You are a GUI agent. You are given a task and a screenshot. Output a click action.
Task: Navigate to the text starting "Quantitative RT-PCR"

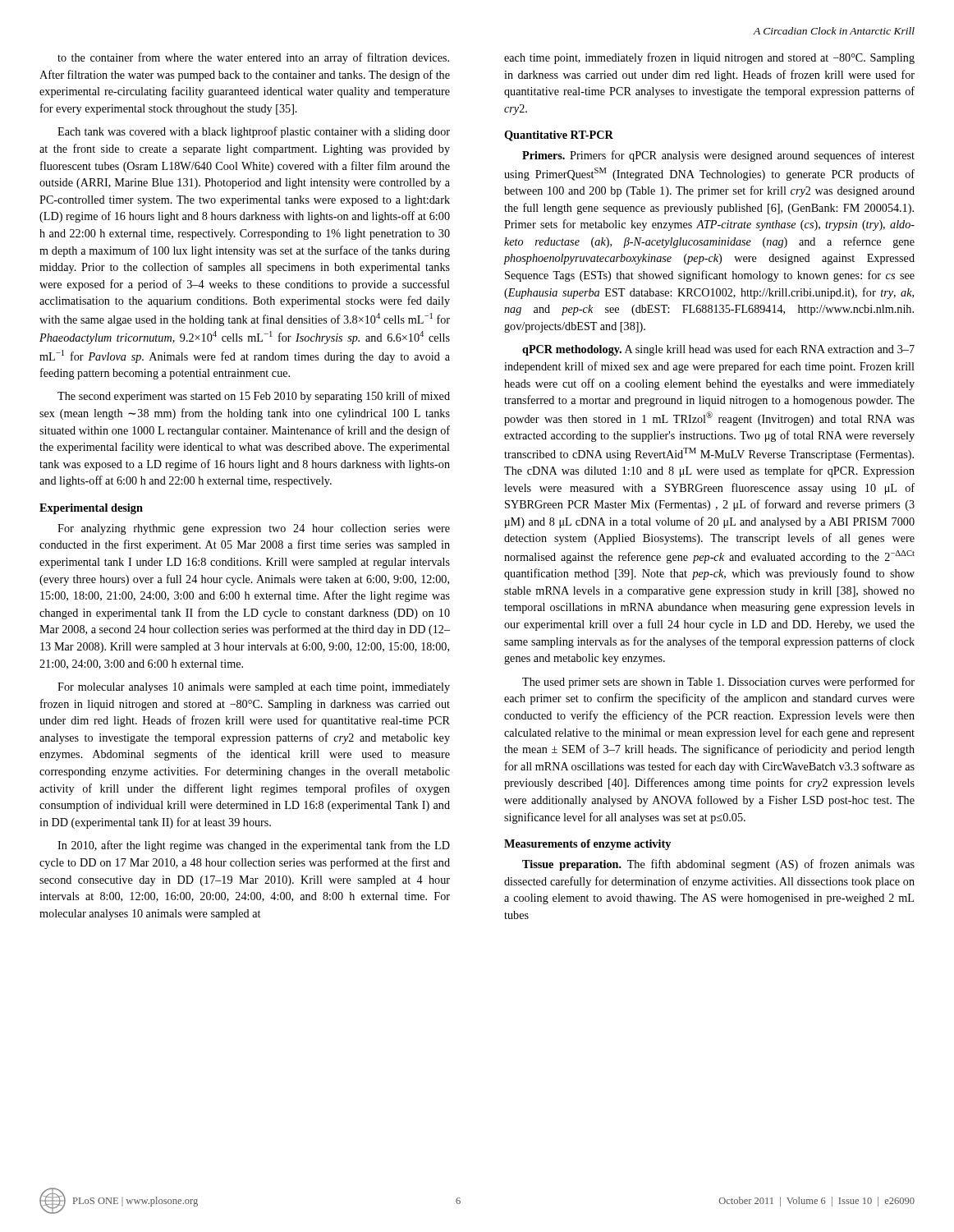click(559, 136)
